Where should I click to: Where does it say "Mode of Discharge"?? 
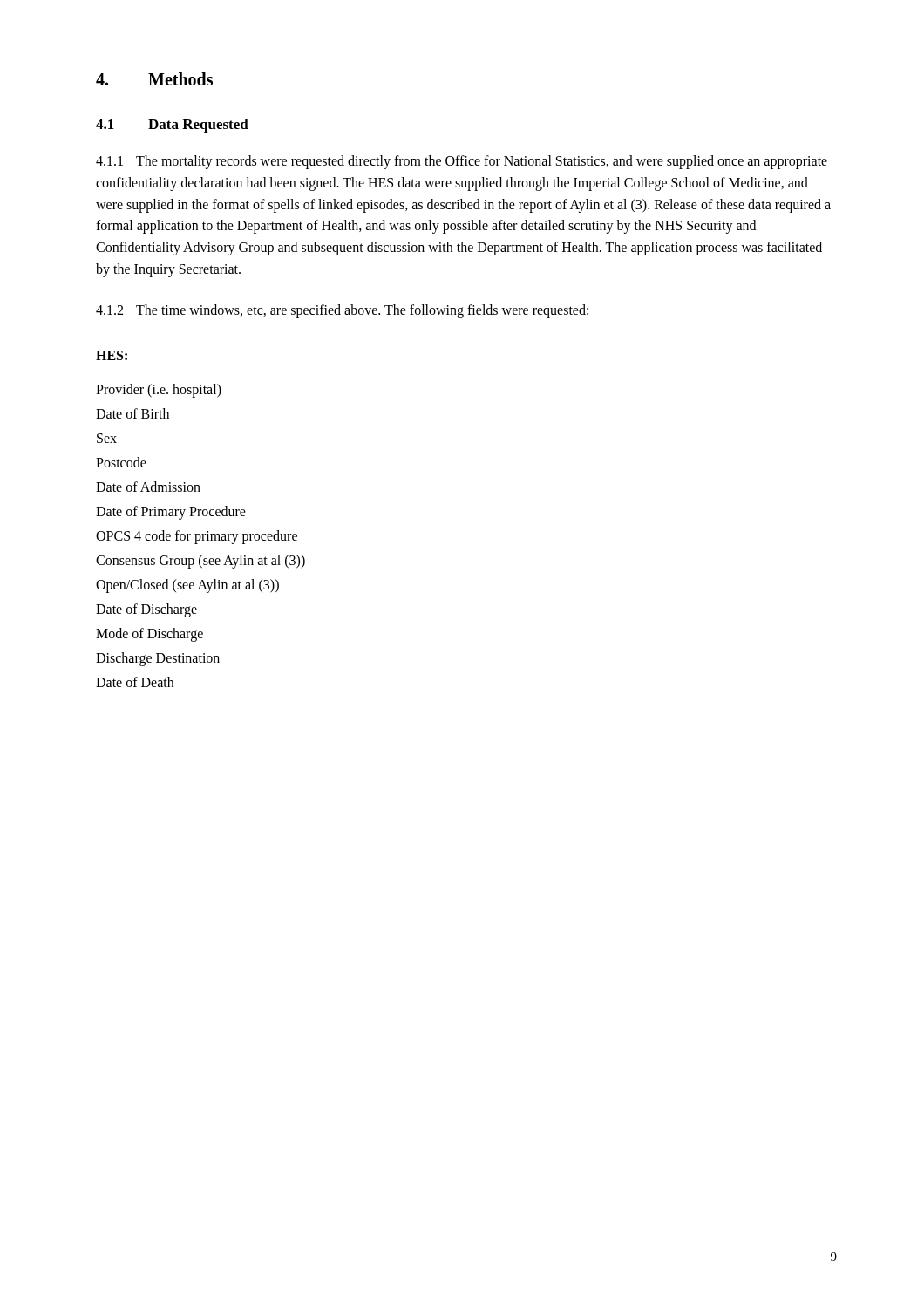150,633
